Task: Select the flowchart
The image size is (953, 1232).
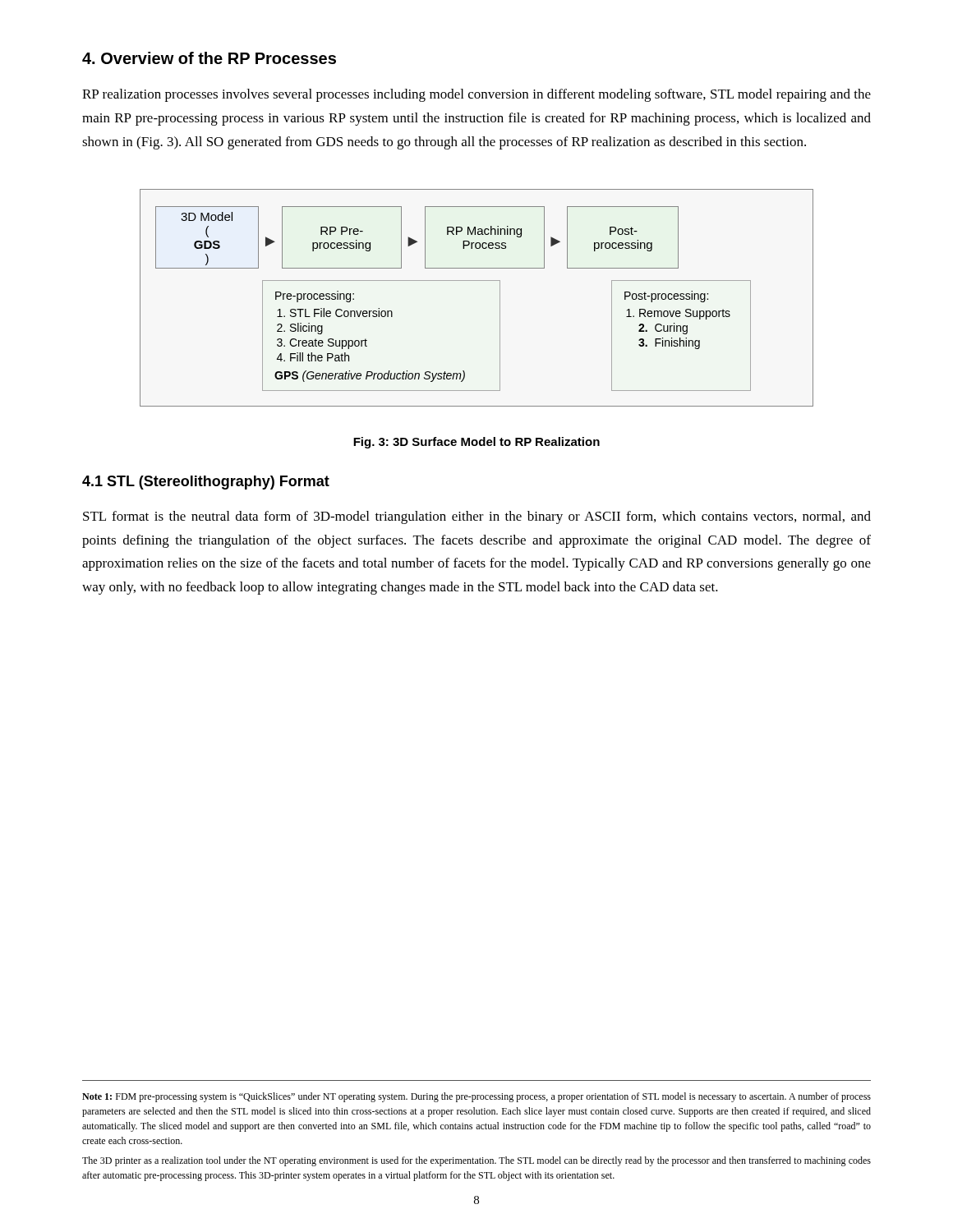Action: tap(476, 297)
